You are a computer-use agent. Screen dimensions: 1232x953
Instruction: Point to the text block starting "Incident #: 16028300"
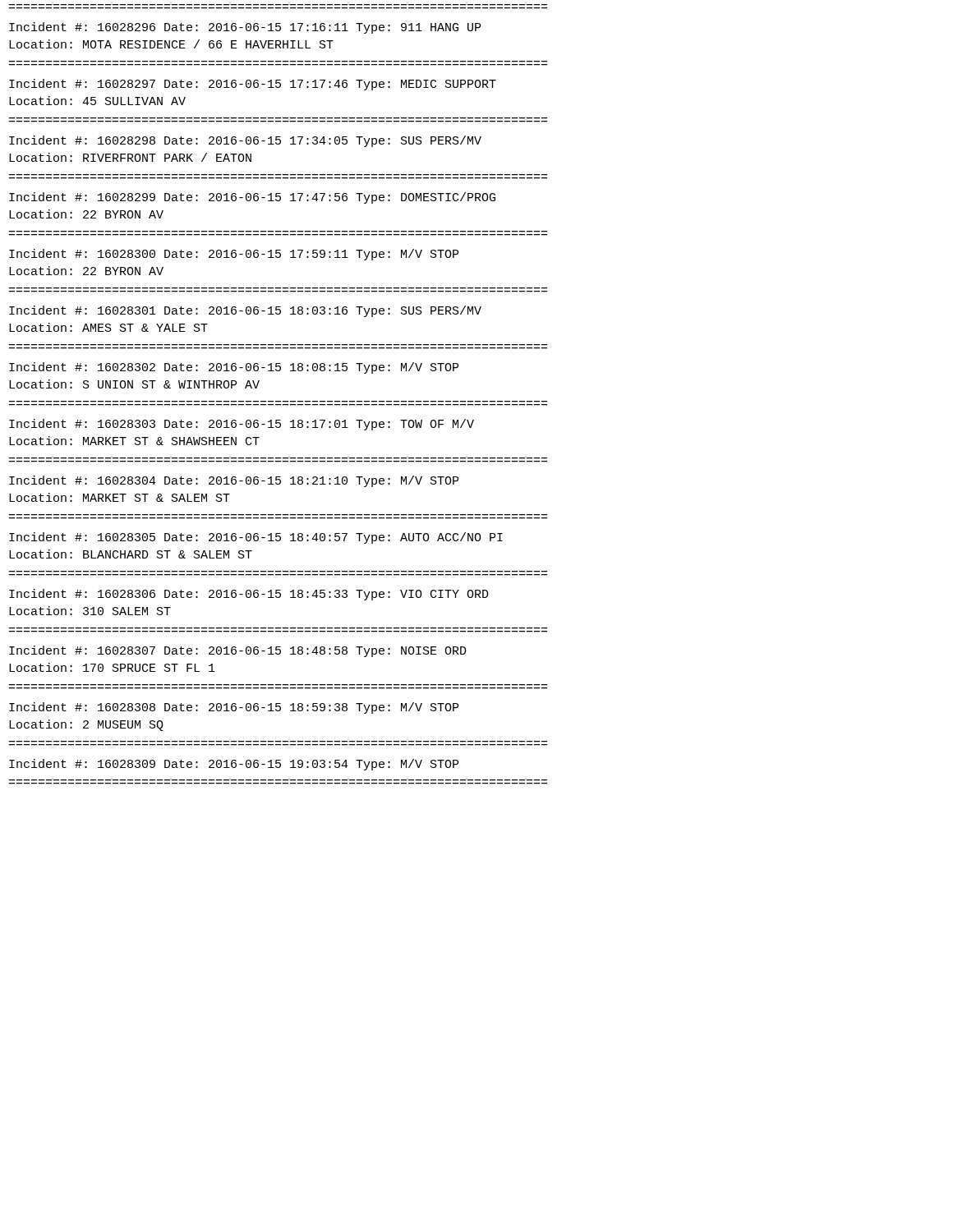(234, 255)
